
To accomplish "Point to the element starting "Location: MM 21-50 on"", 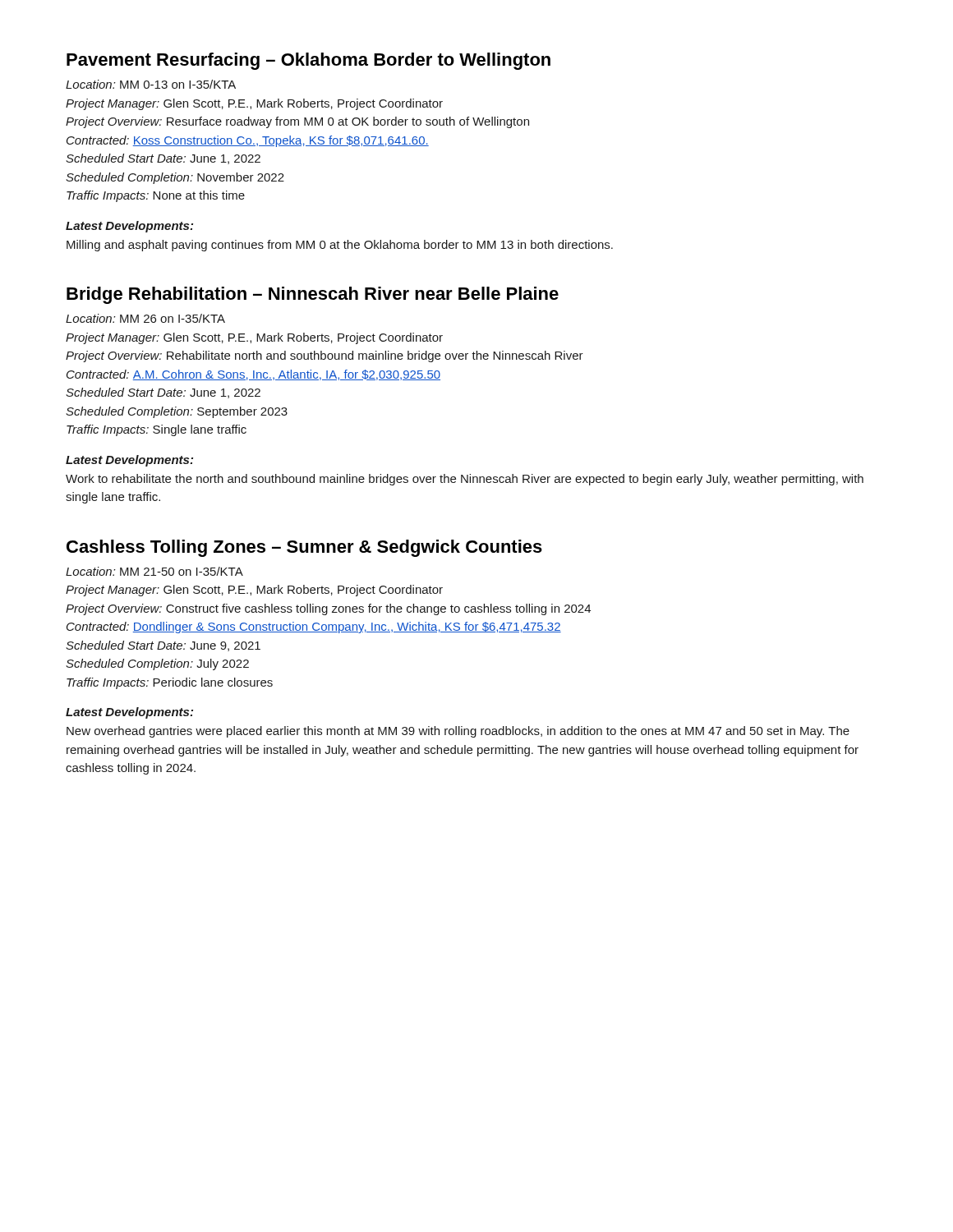I will 476,627.
